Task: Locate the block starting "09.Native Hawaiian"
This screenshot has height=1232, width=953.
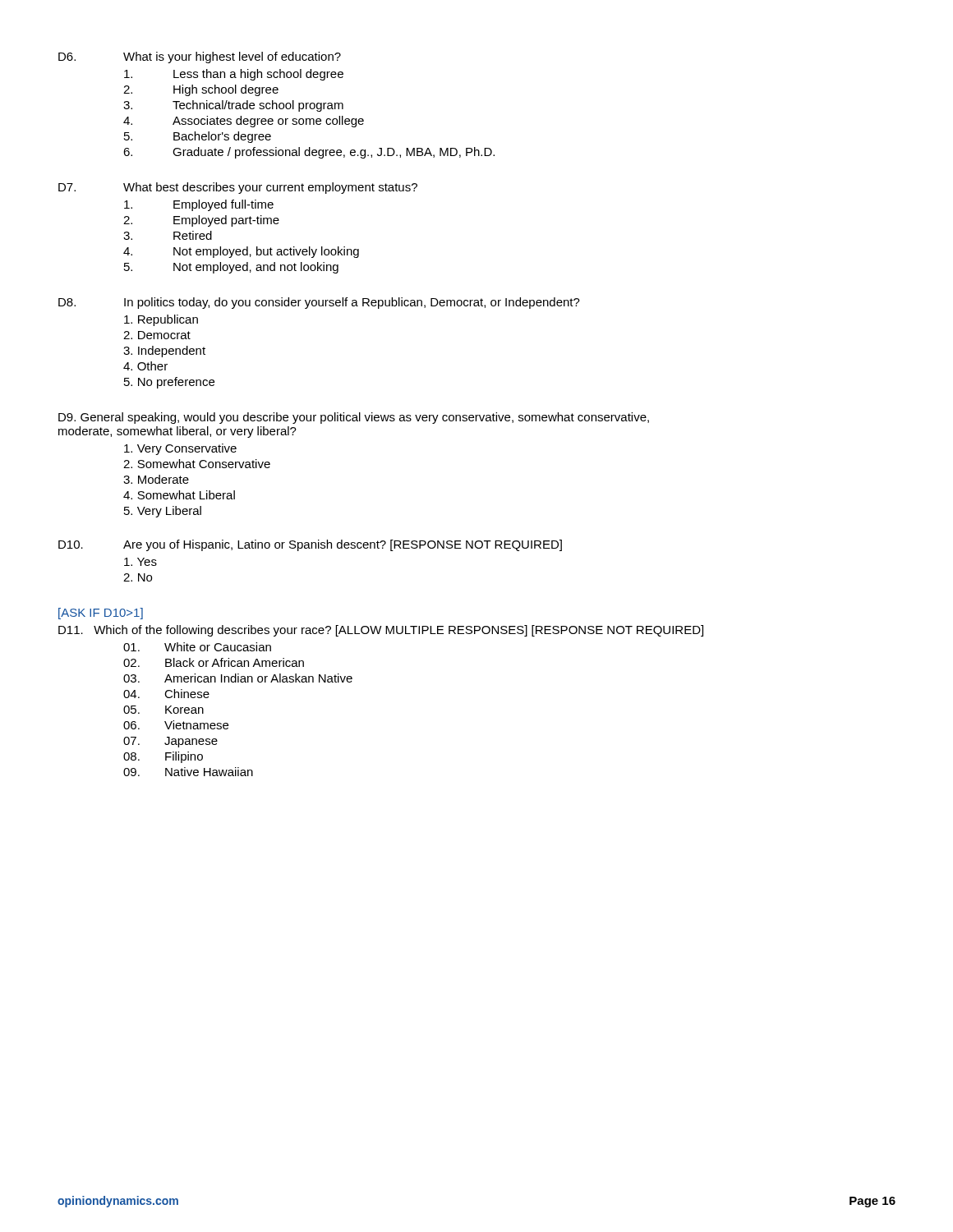Action: 188,772
